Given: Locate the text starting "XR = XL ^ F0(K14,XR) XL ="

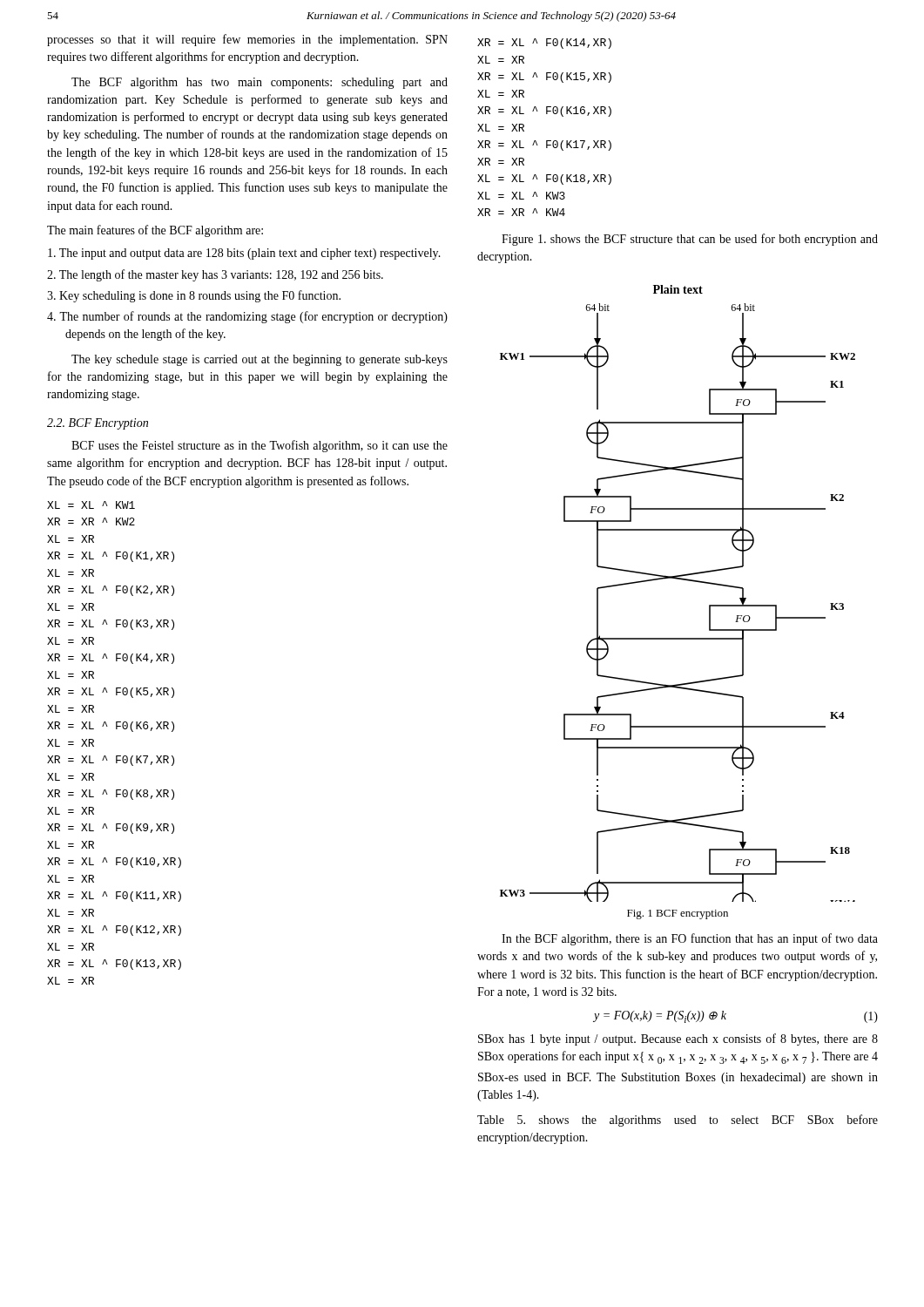Looking at the screenshot, I should (x=544, y=44).
